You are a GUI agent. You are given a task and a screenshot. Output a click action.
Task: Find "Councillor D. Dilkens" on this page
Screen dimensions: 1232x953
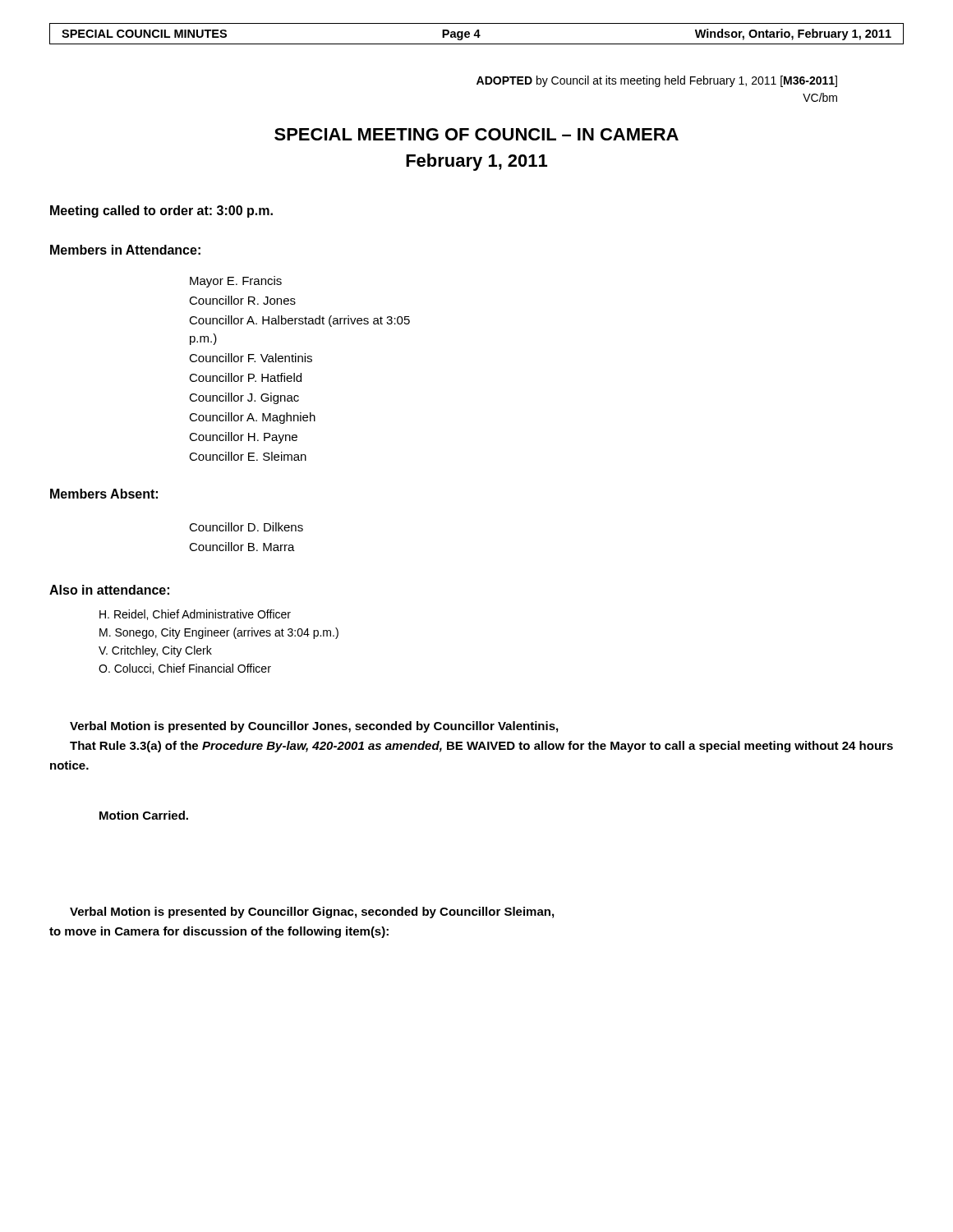coord(246,527)
